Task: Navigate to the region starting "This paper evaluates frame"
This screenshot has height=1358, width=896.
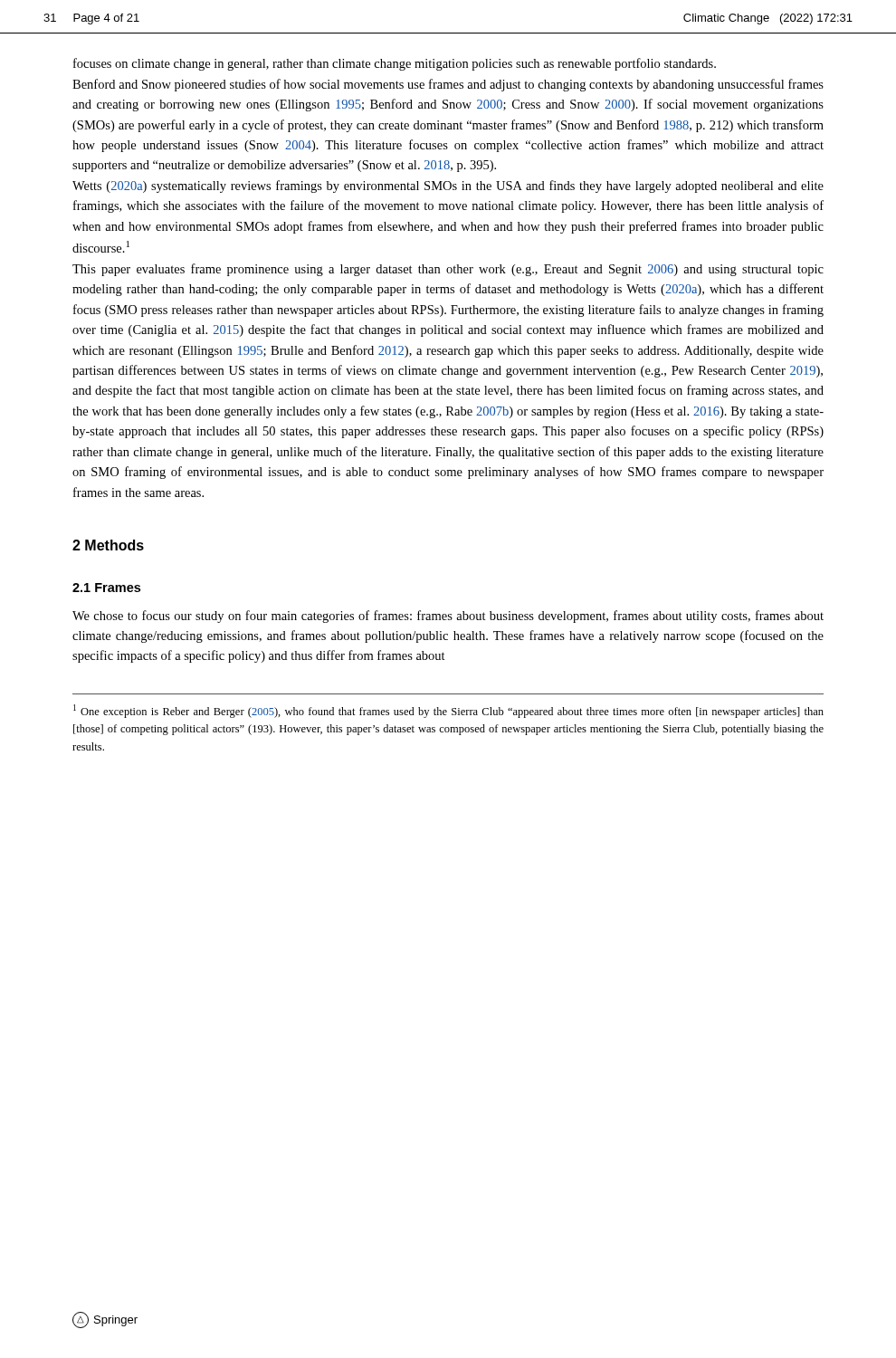Action: pos(448,381)
